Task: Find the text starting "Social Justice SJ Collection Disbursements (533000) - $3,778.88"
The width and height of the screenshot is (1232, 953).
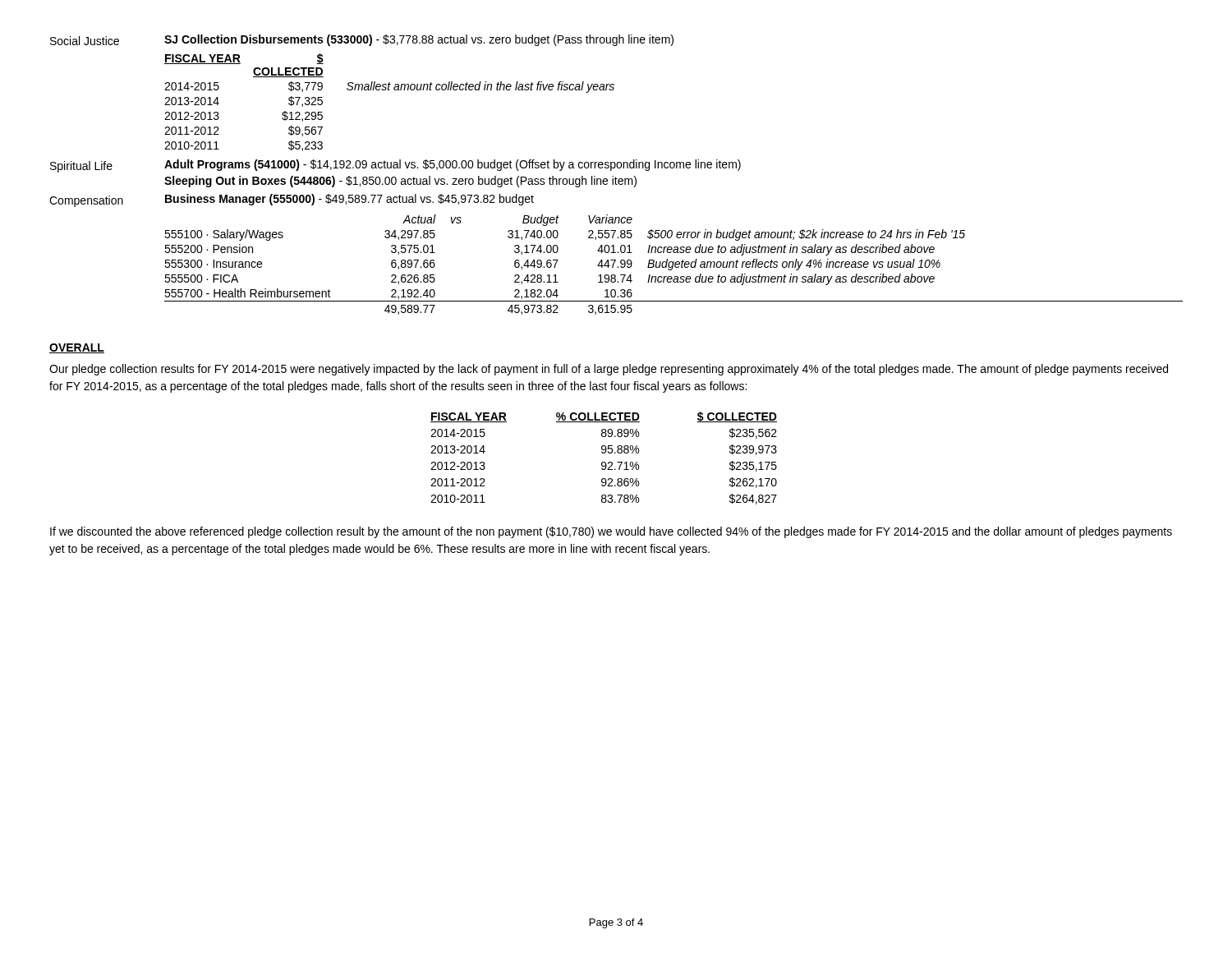Action: tap(616, 40)
